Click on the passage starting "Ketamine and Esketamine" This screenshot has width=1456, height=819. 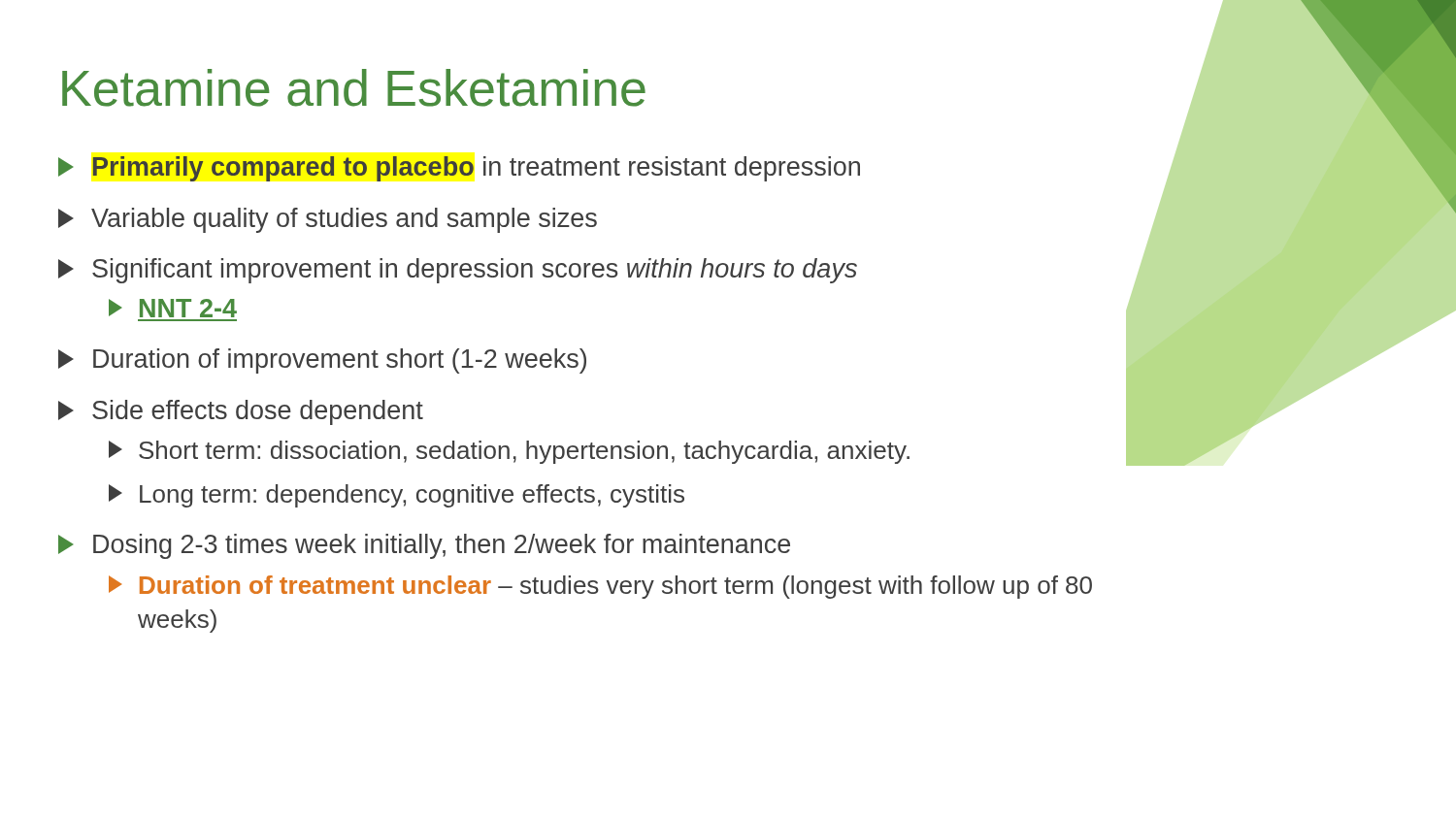coord(353,88)
